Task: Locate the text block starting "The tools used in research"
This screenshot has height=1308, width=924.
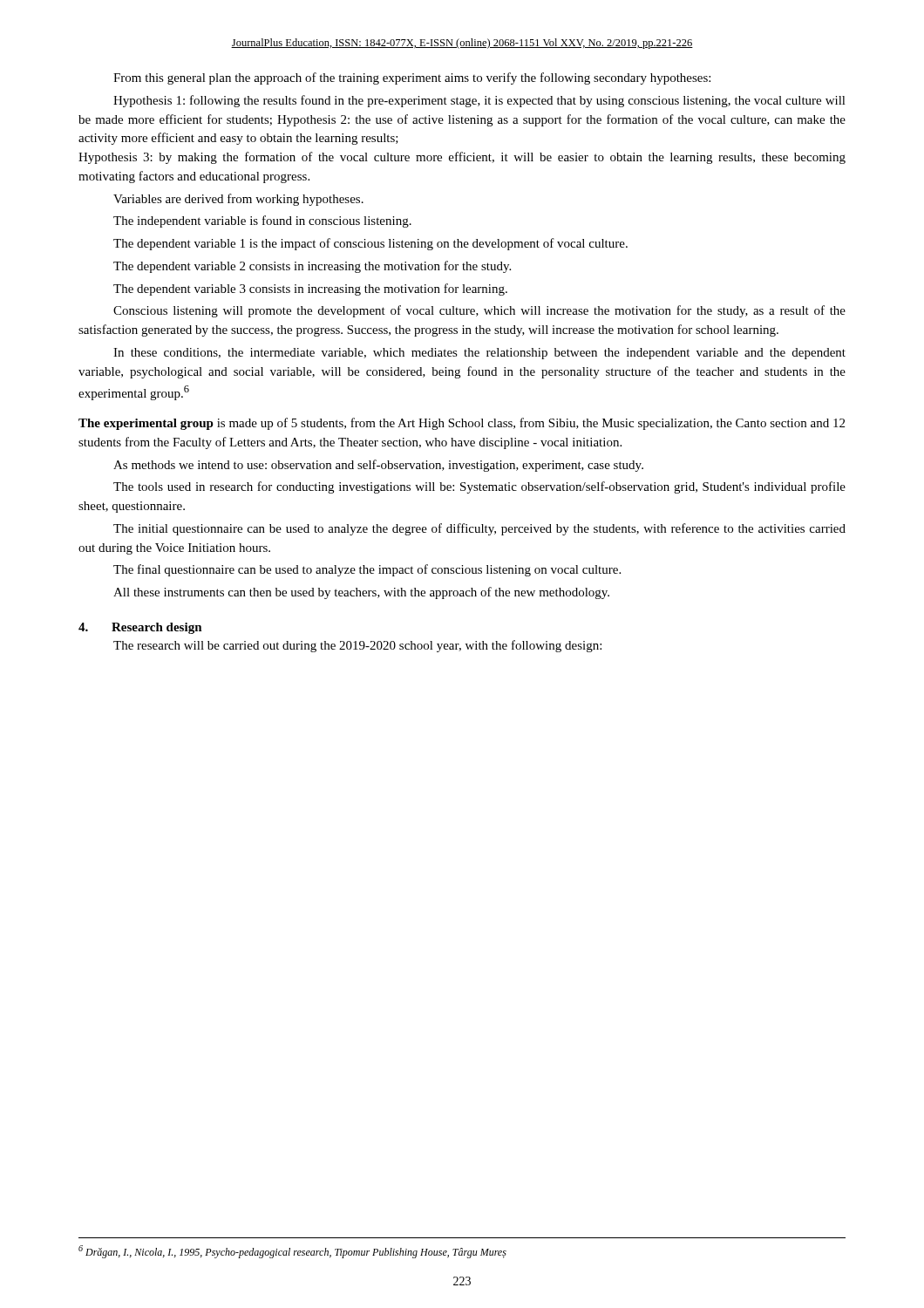Action: (x=462, y=496)
